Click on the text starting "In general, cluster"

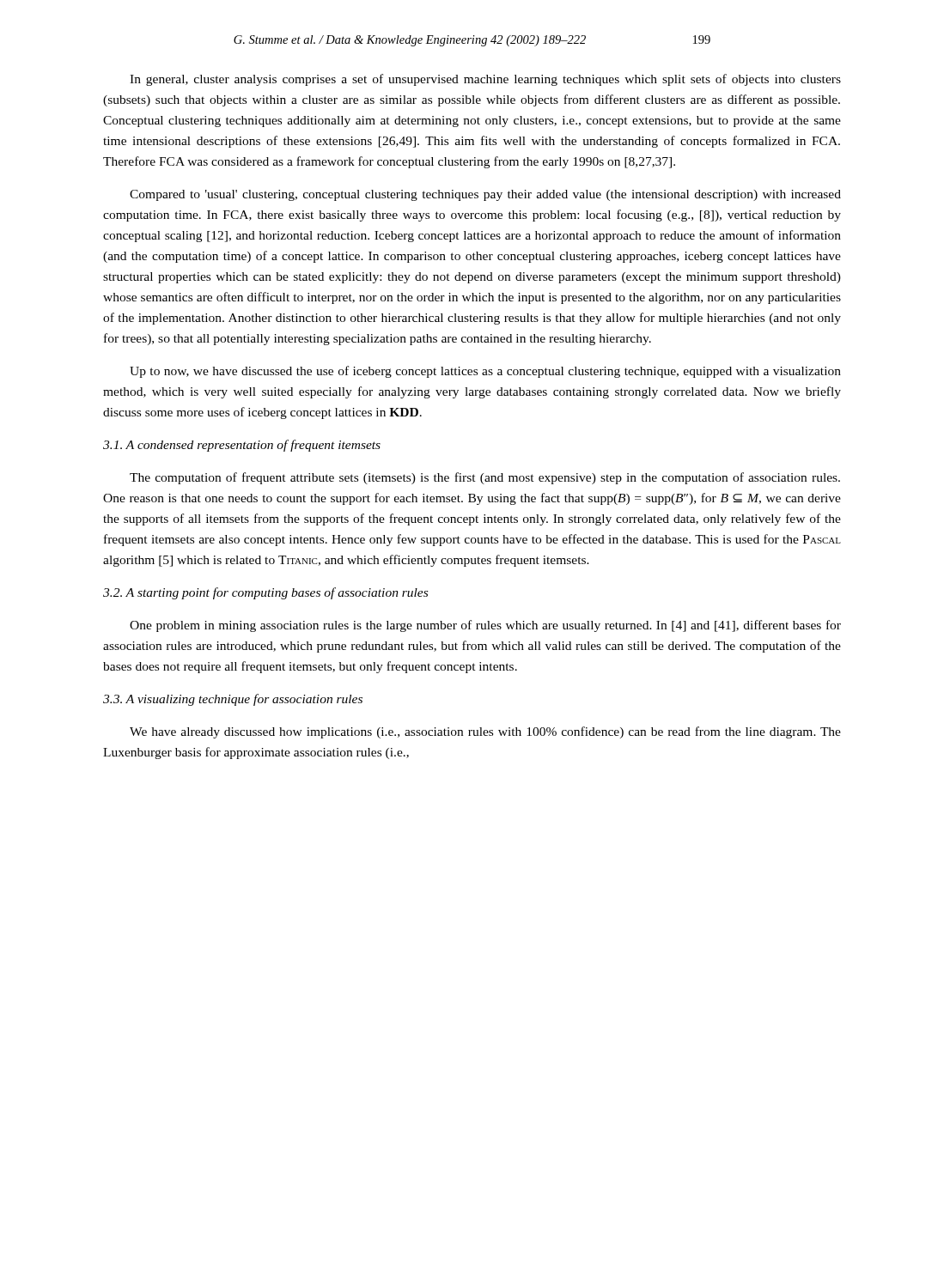click(x=472, y=120)
